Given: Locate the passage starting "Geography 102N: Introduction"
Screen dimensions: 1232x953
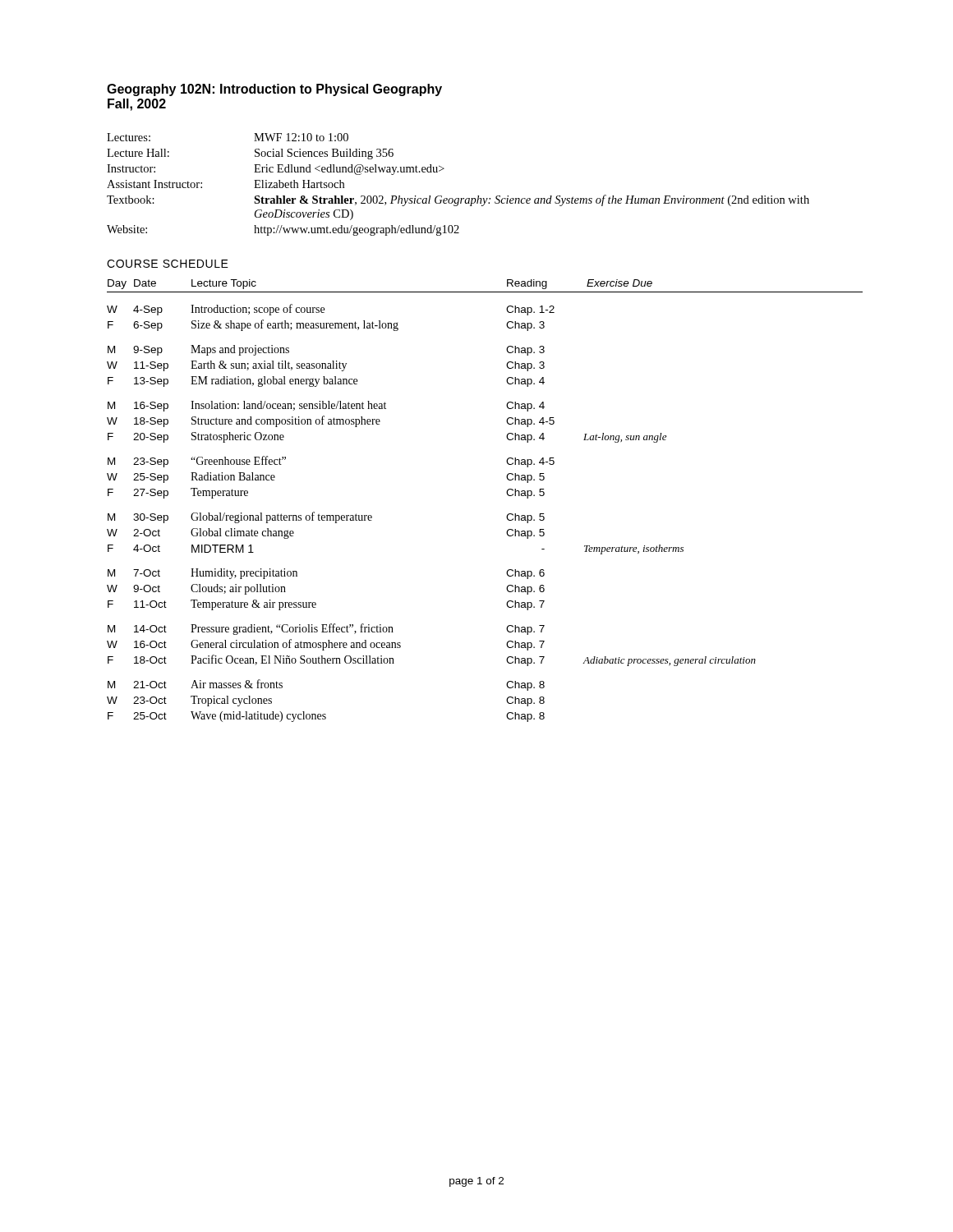Looking at the screenshot, I should tap(274, 90).
